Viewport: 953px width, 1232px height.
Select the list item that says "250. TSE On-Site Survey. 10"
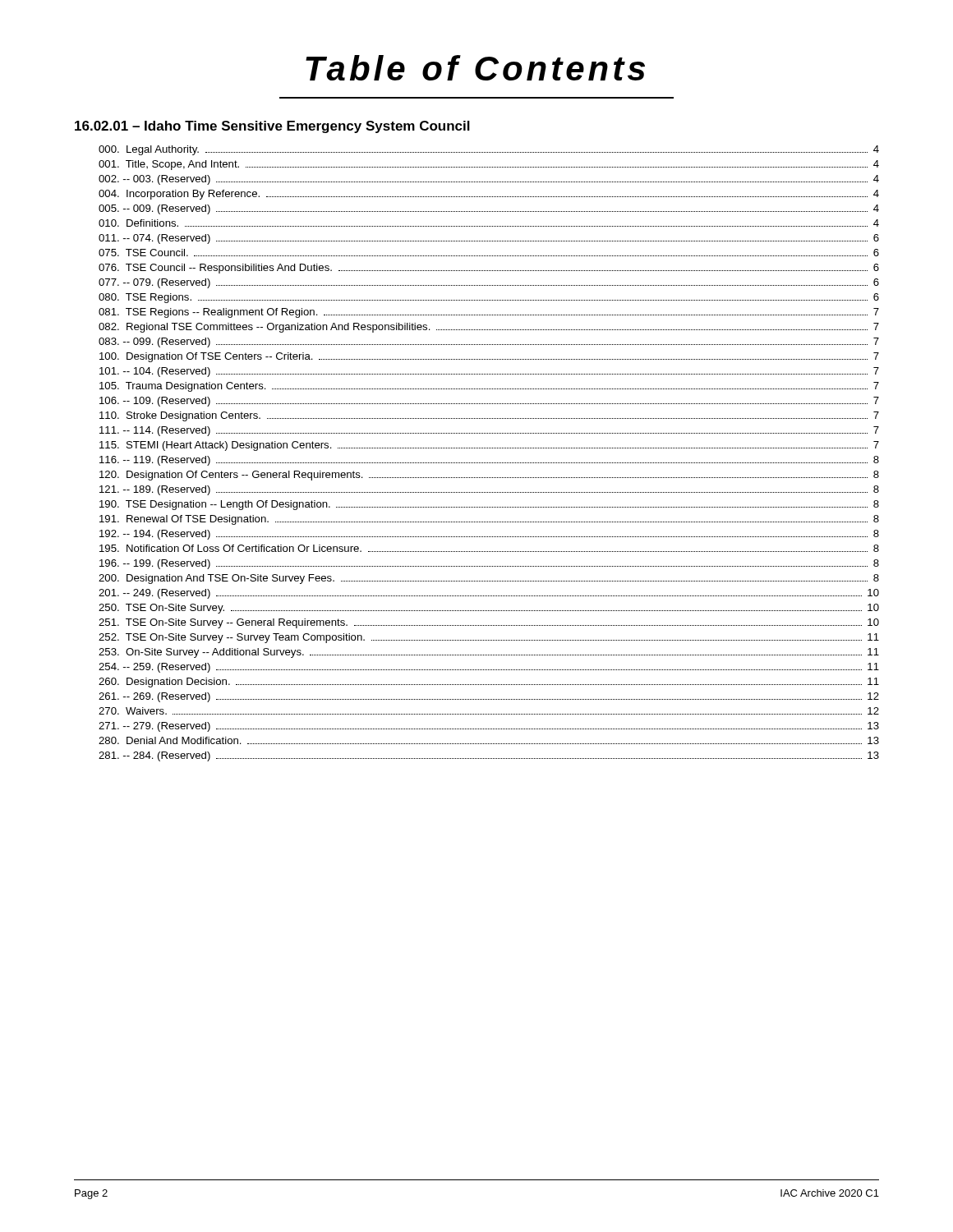(476, 607)
